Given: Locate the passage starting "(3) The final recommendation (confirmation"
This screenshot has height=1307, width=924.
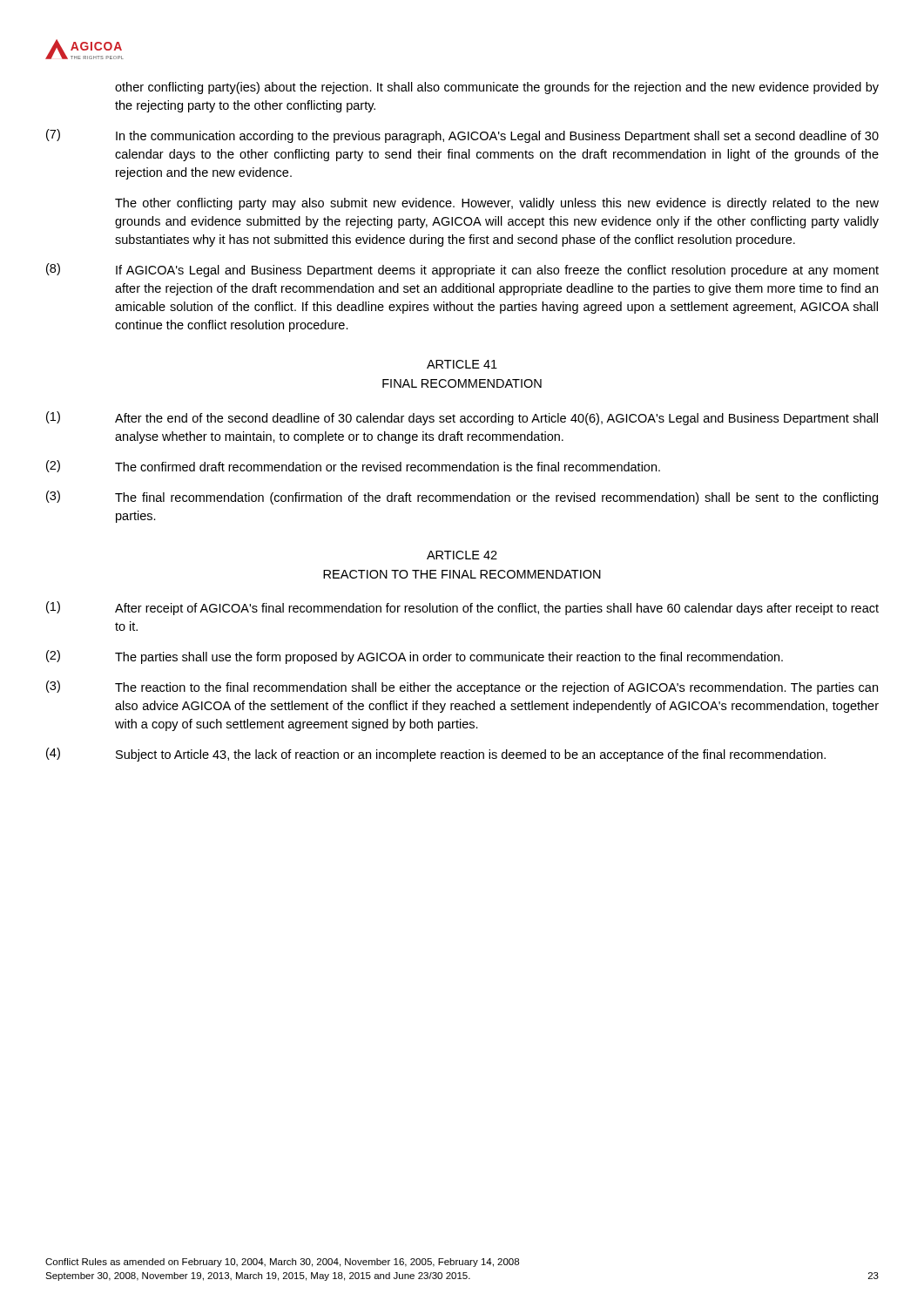Looking at the screenshot, I should (462, 507).
